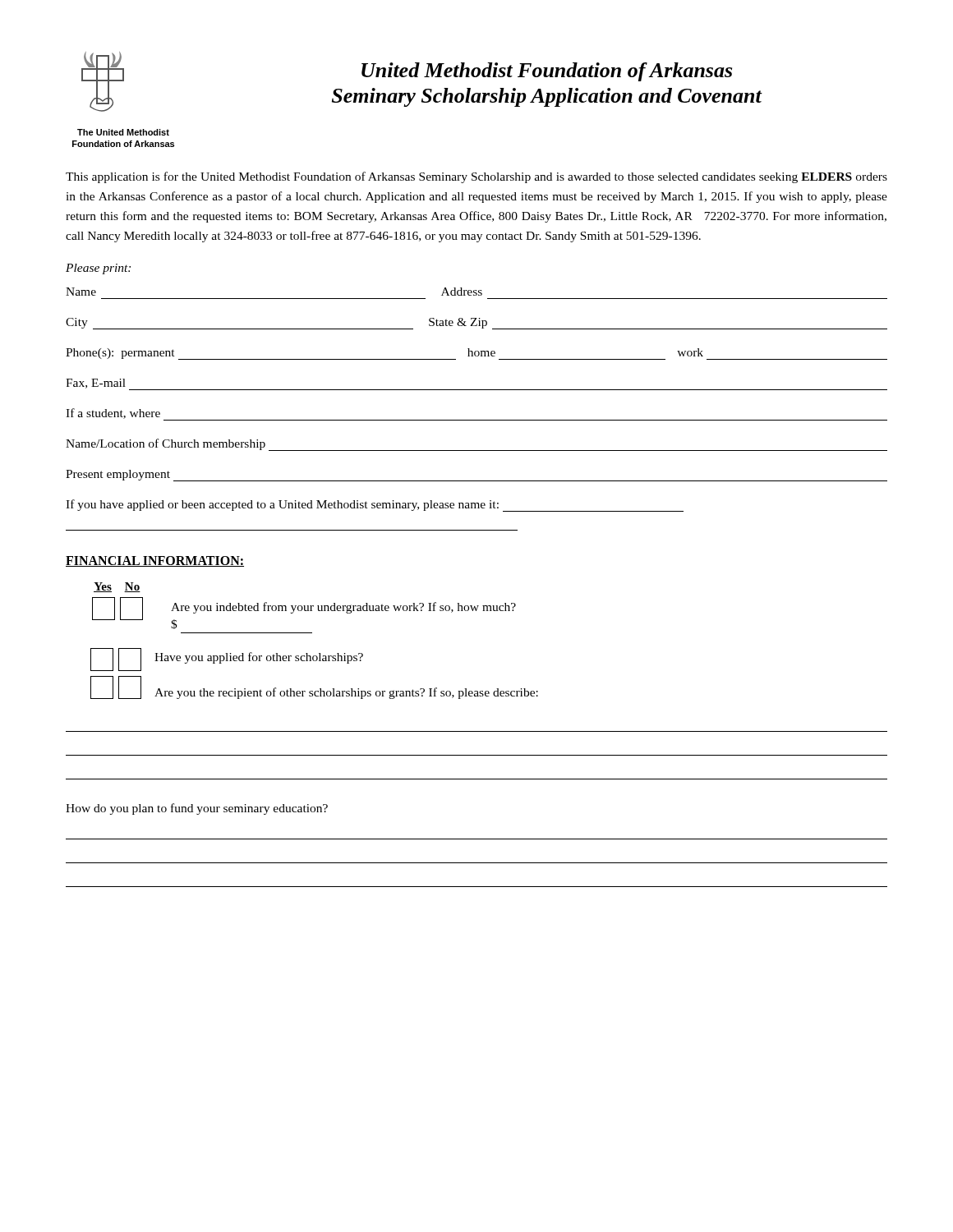Find the text block starting "FINANCIAL INFORMATION:"
The height and width of the screenshot is (1232, 953).
pyautogui.click(x=155, y=560)
